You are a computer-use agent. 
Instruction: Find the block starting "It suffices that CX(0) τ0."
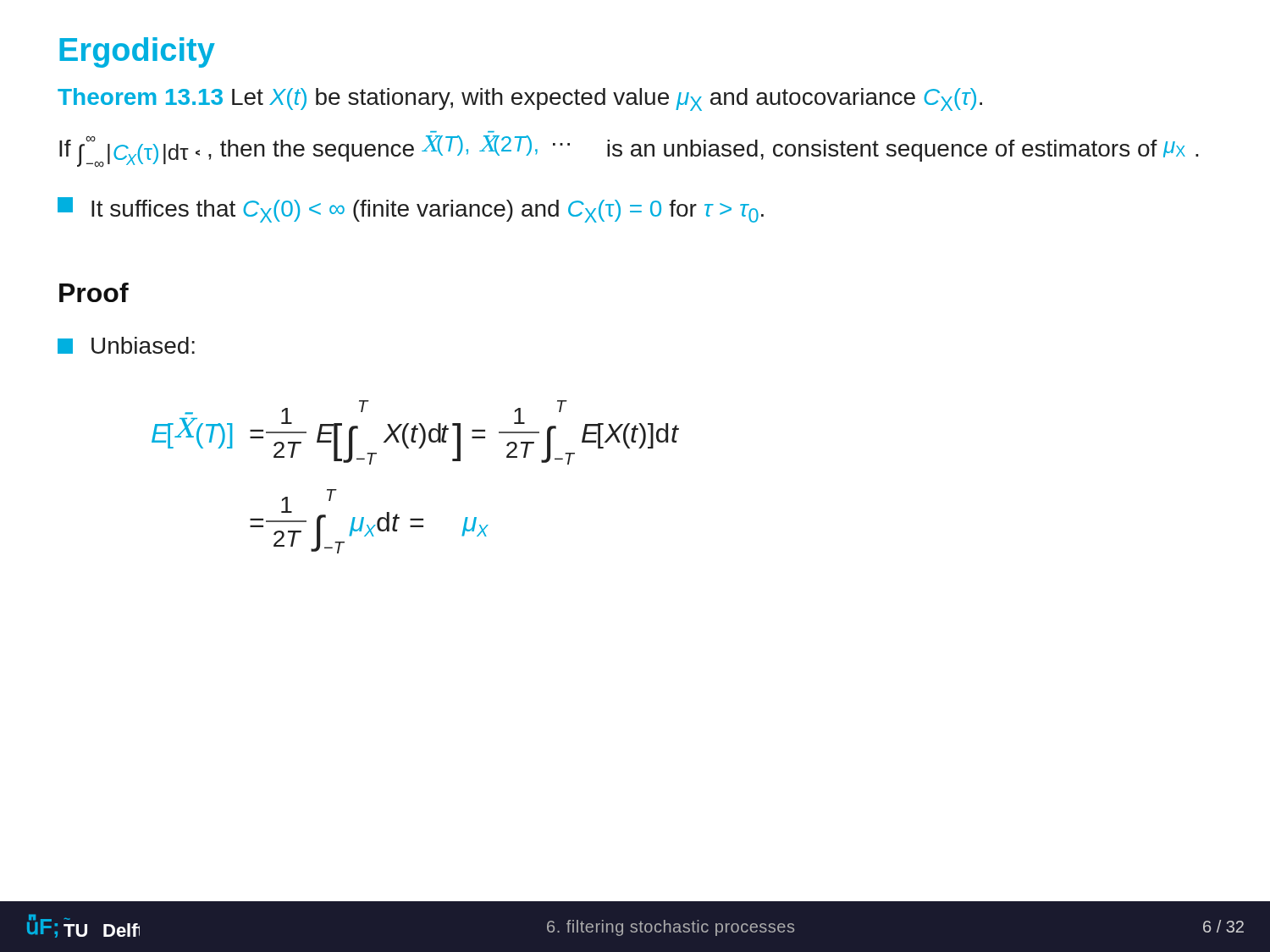[x=412, y=211]
